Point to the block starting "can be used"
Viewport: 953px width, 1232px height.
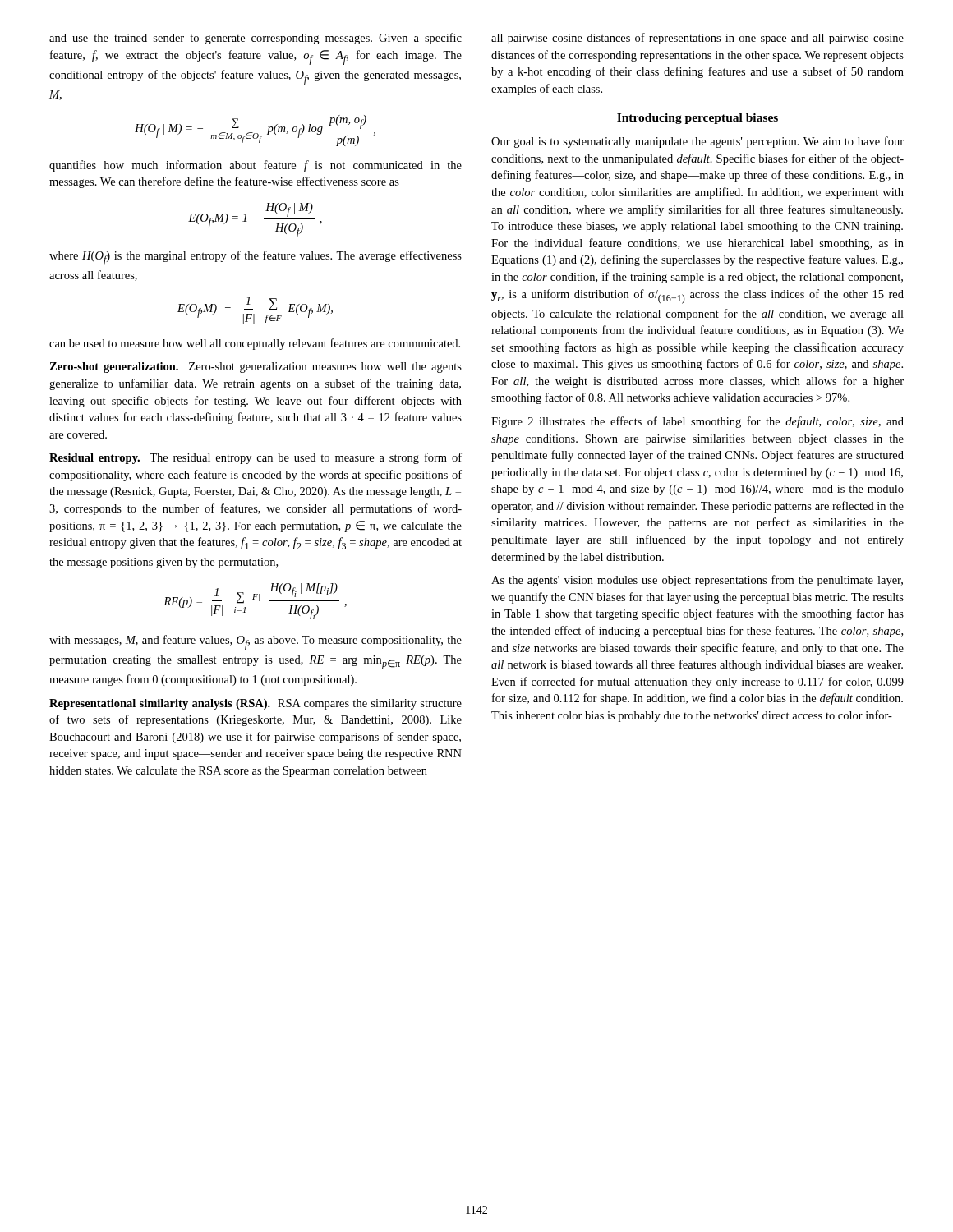tap(255, 343)
